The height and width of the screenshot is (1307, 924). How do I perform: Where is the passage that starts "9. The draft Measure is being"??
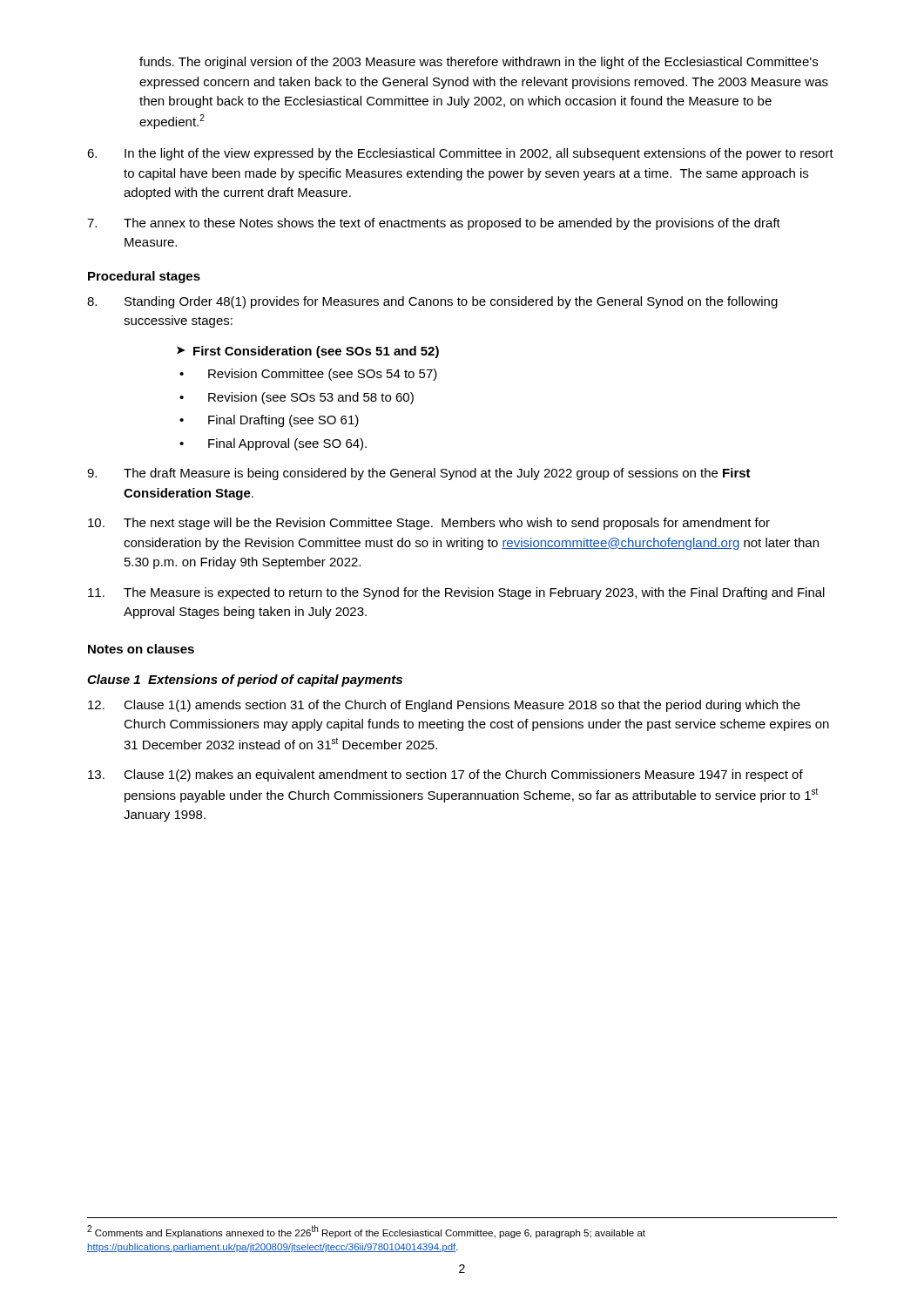coord(462,483)
